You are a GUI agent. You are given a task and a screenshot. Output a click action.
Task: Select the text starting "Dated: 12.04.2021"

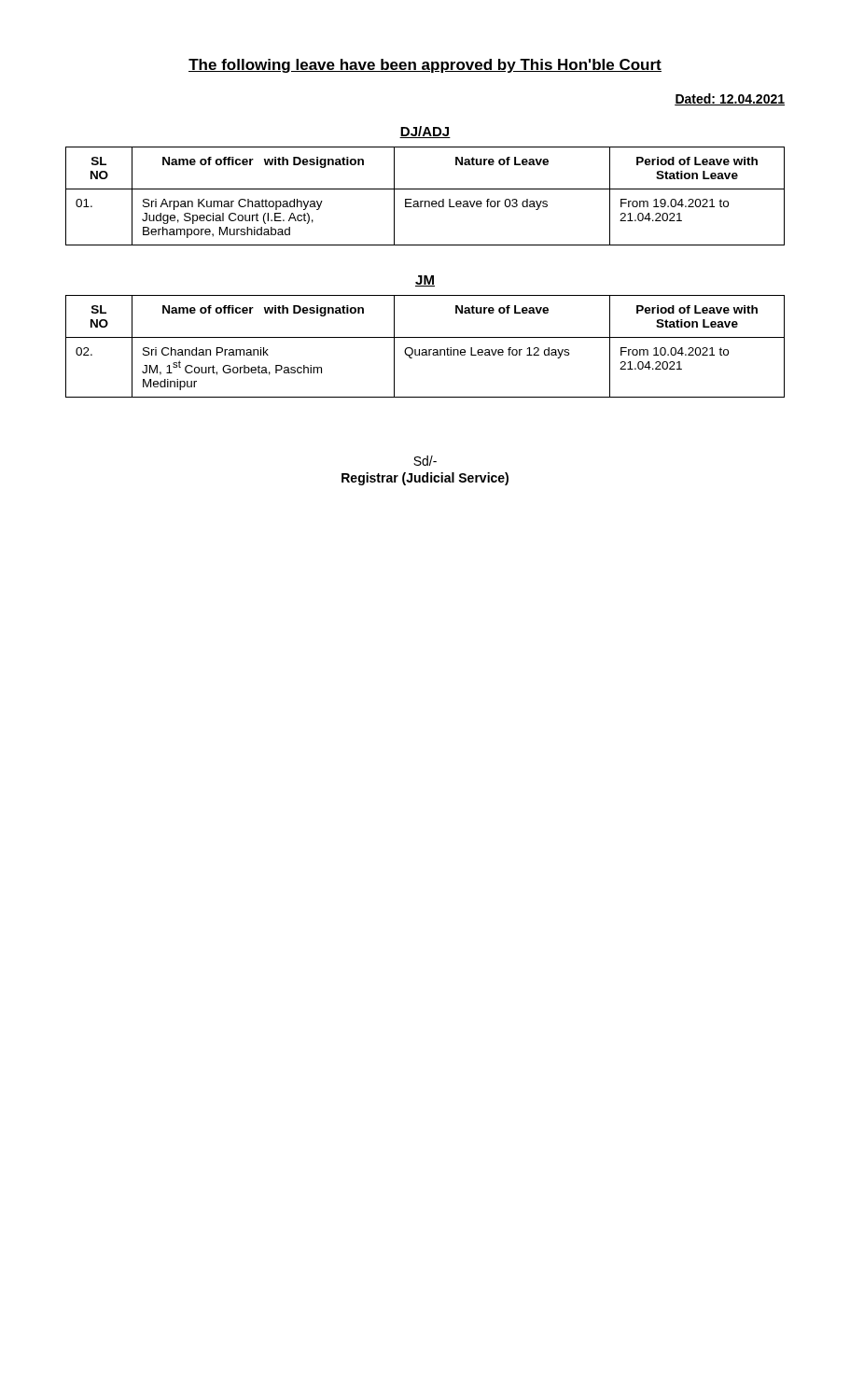coord(730,99)
